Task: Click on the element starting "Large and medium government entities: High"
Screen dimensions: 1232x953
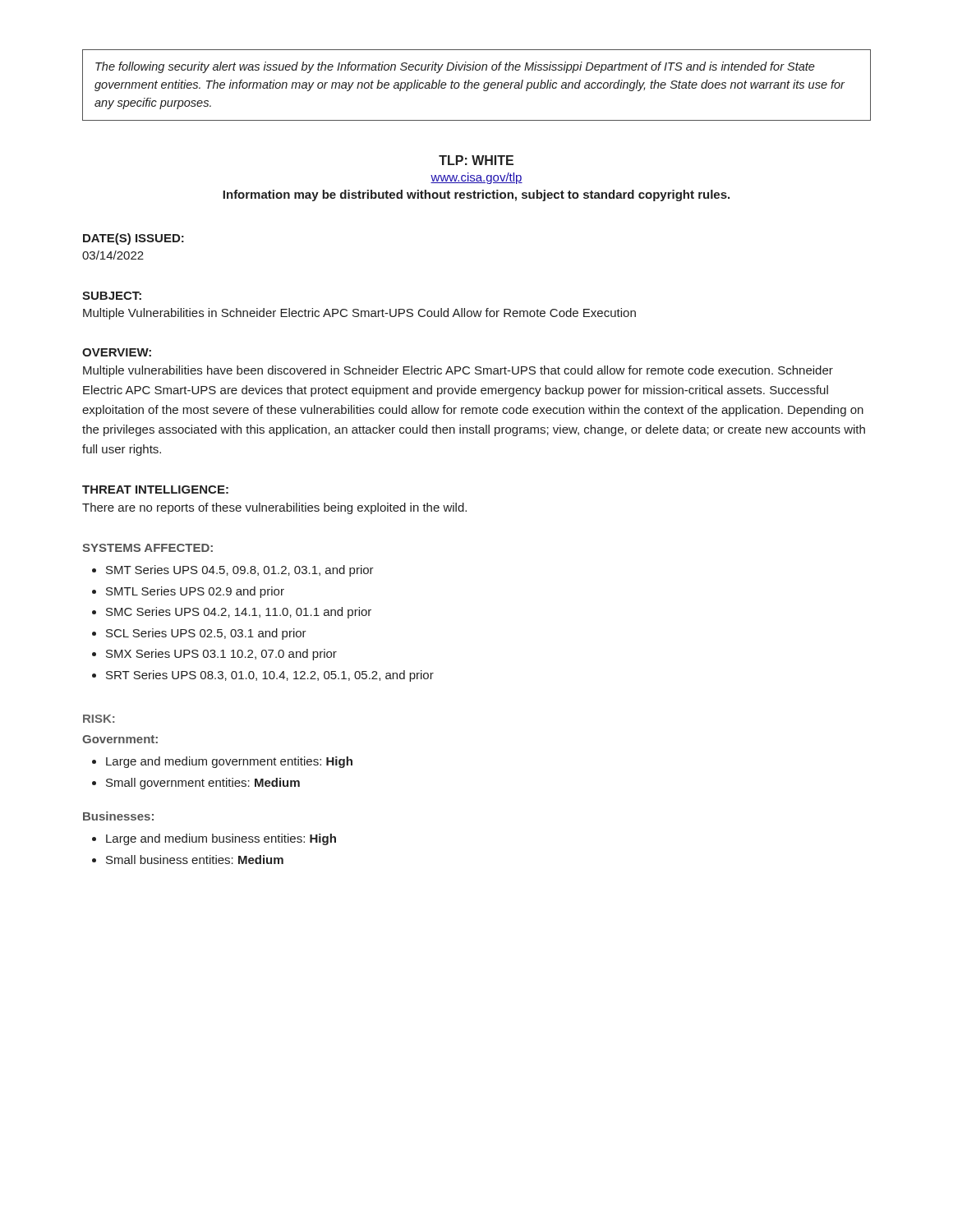Action: click(x=229, y=761)
